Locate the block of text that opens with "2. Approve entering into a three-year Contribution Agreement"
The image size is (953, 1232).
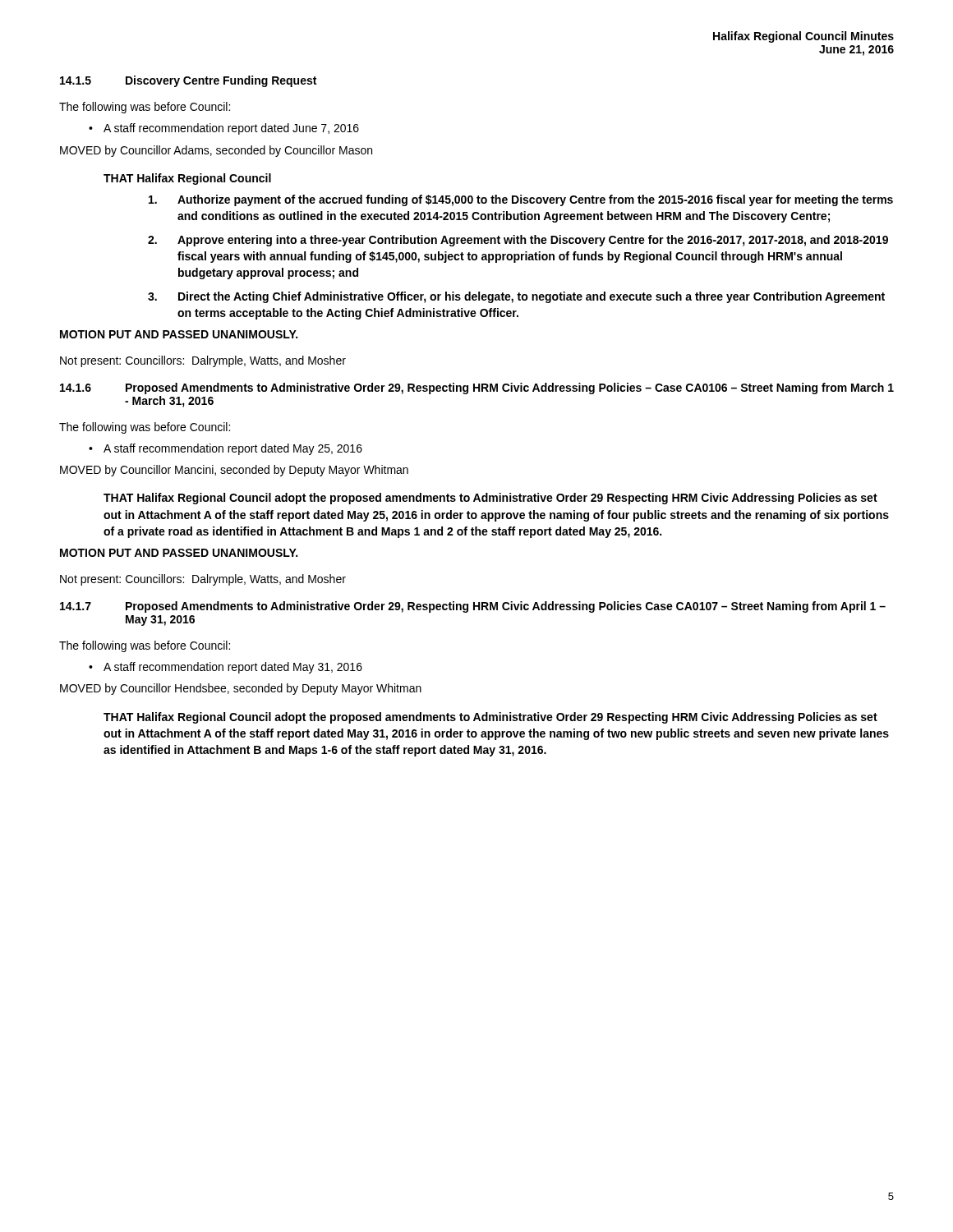(x=521, y=256)
